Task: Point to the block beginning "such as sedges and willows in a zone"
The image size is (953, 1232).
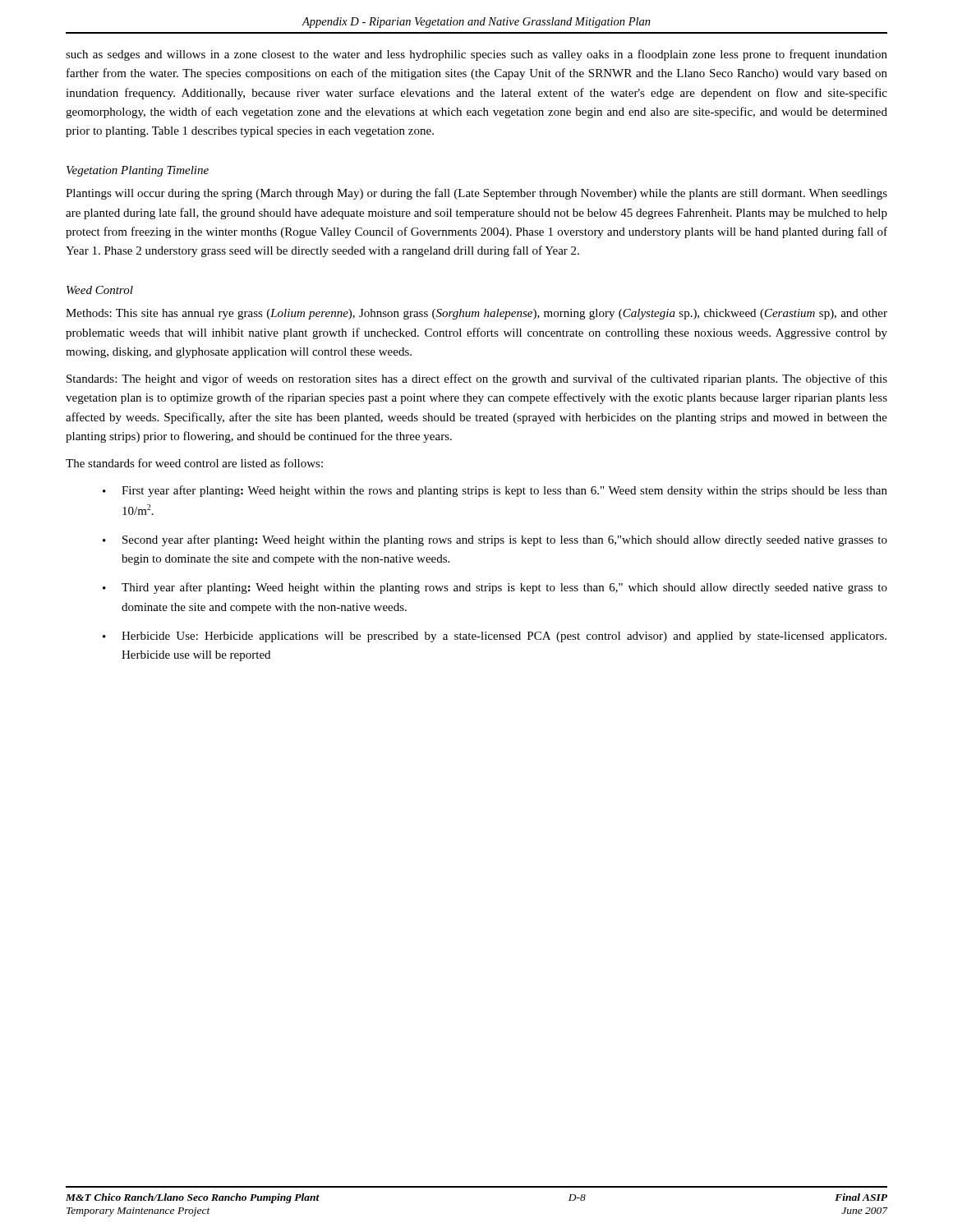Action: [x=476, y=92]
